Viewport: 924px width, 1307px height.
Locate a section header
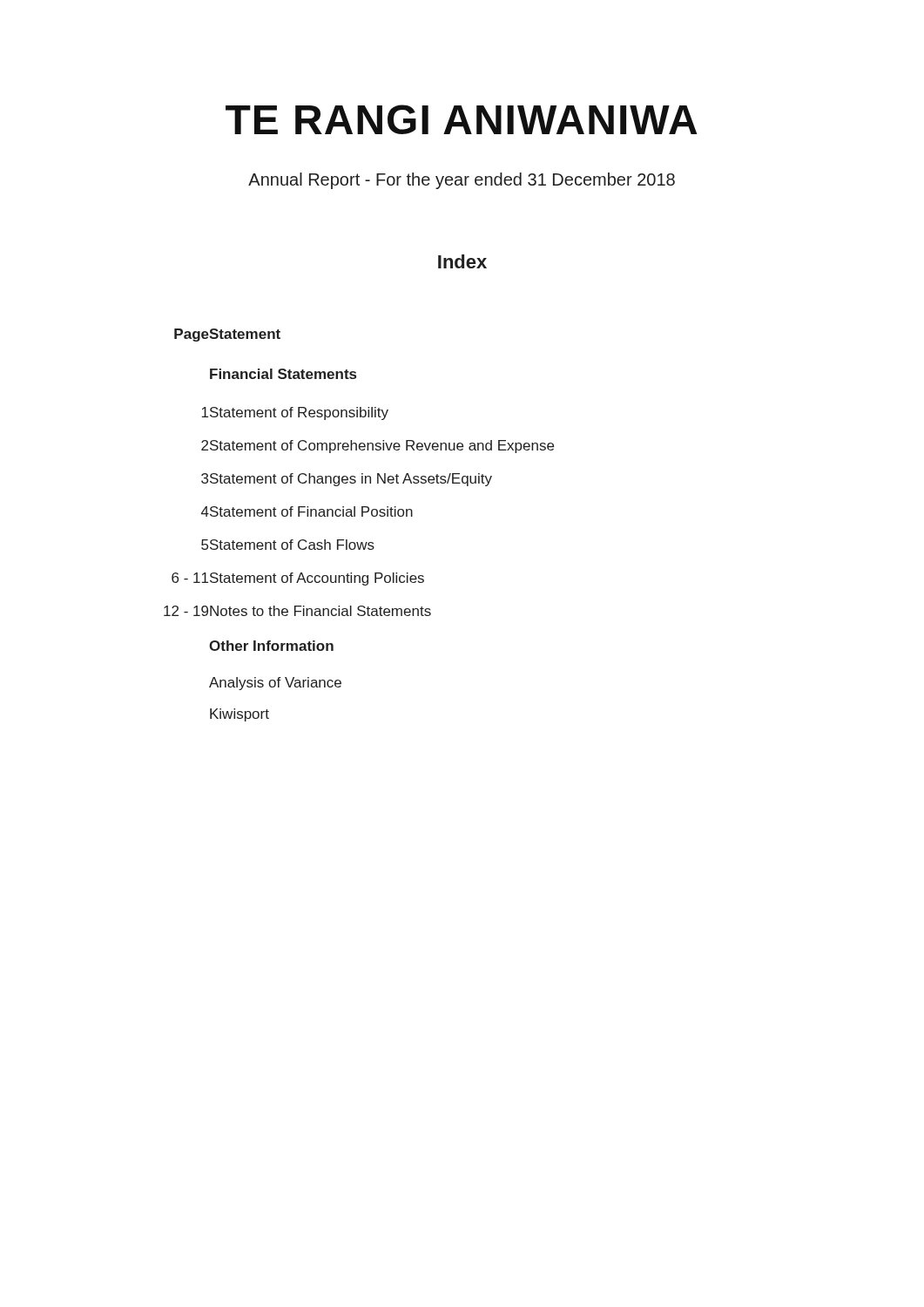click(462, 262)
